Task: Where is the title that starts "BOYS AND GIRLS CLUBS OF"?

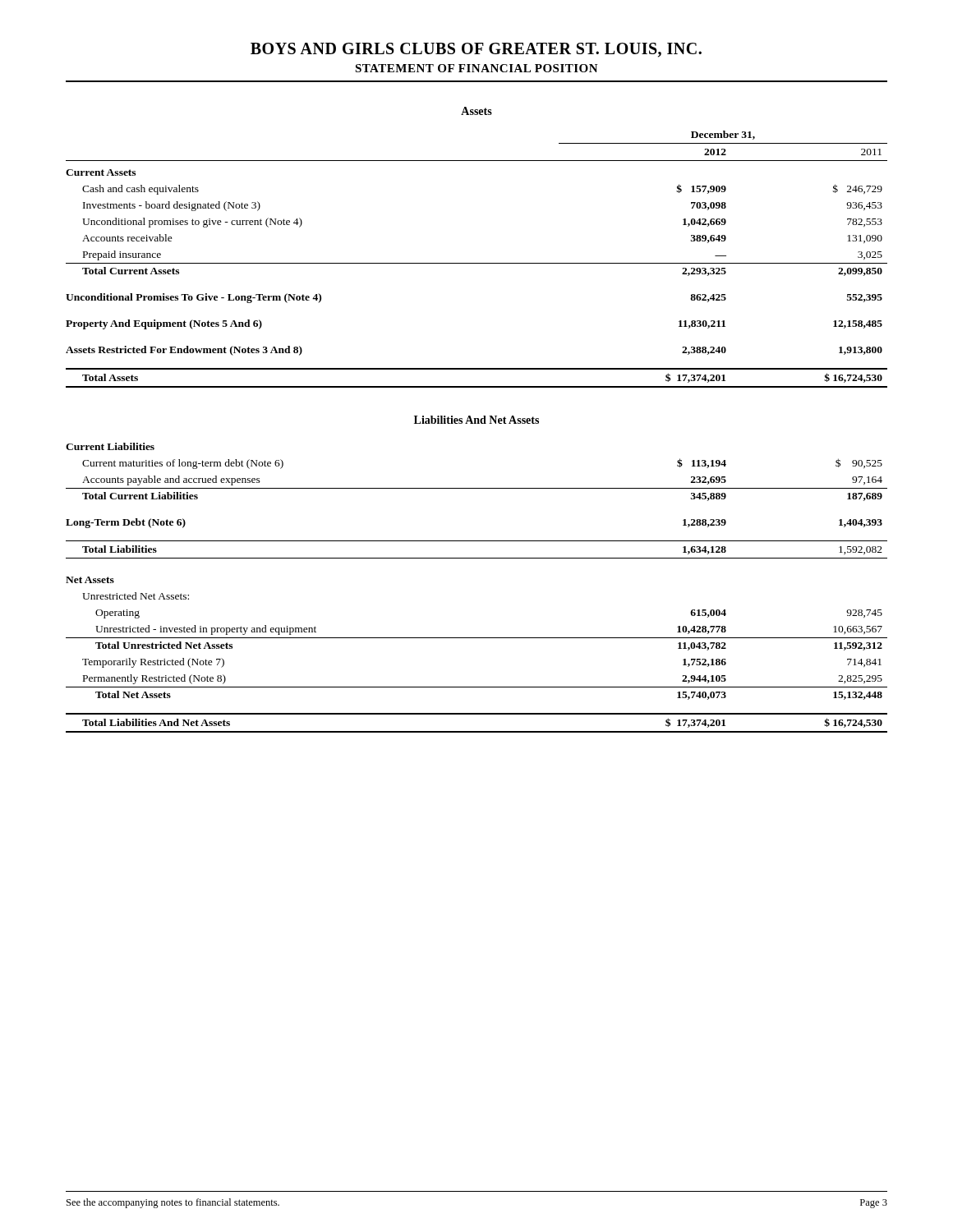Action: 476,57
